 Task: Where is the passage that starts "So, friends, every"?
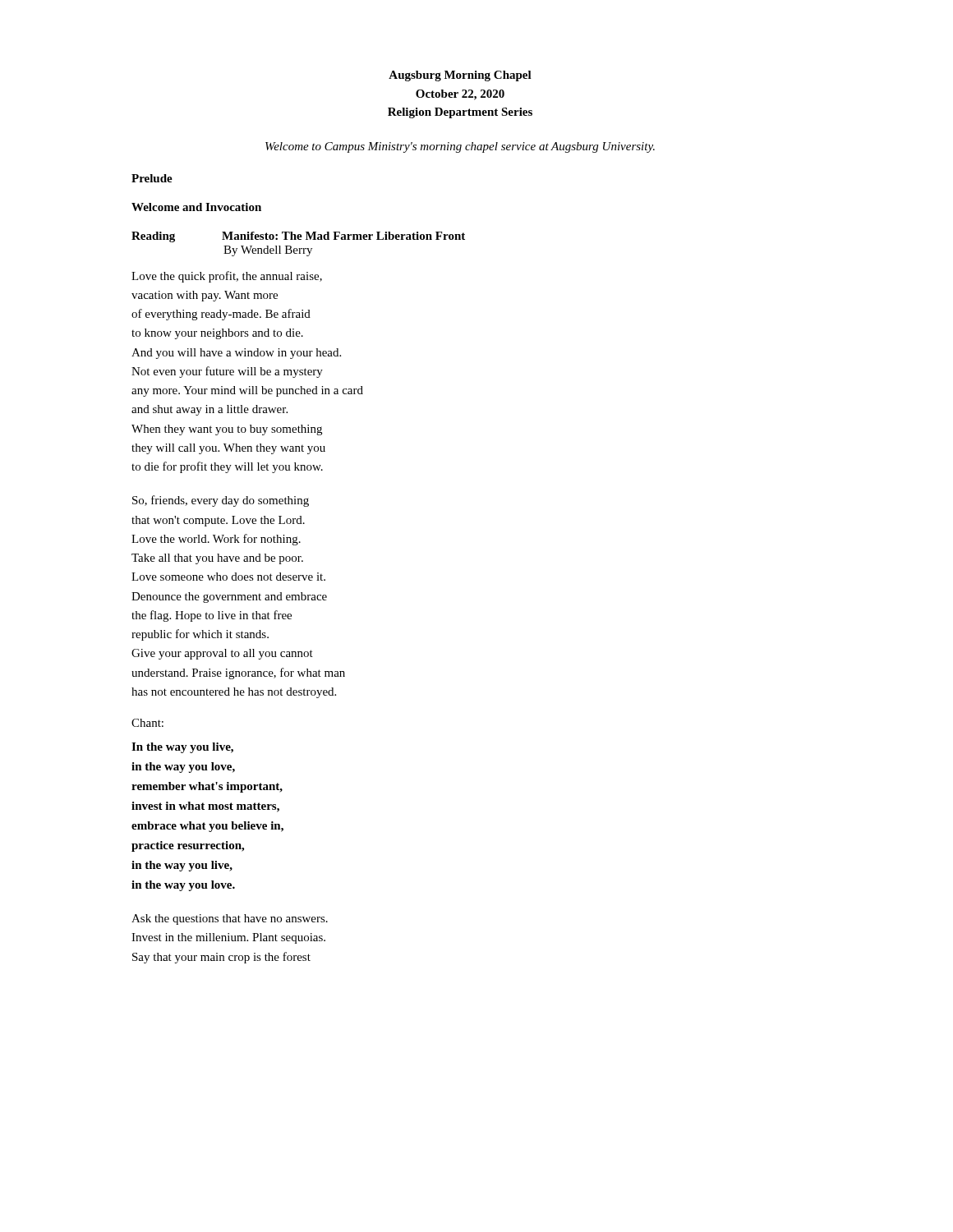238,596
